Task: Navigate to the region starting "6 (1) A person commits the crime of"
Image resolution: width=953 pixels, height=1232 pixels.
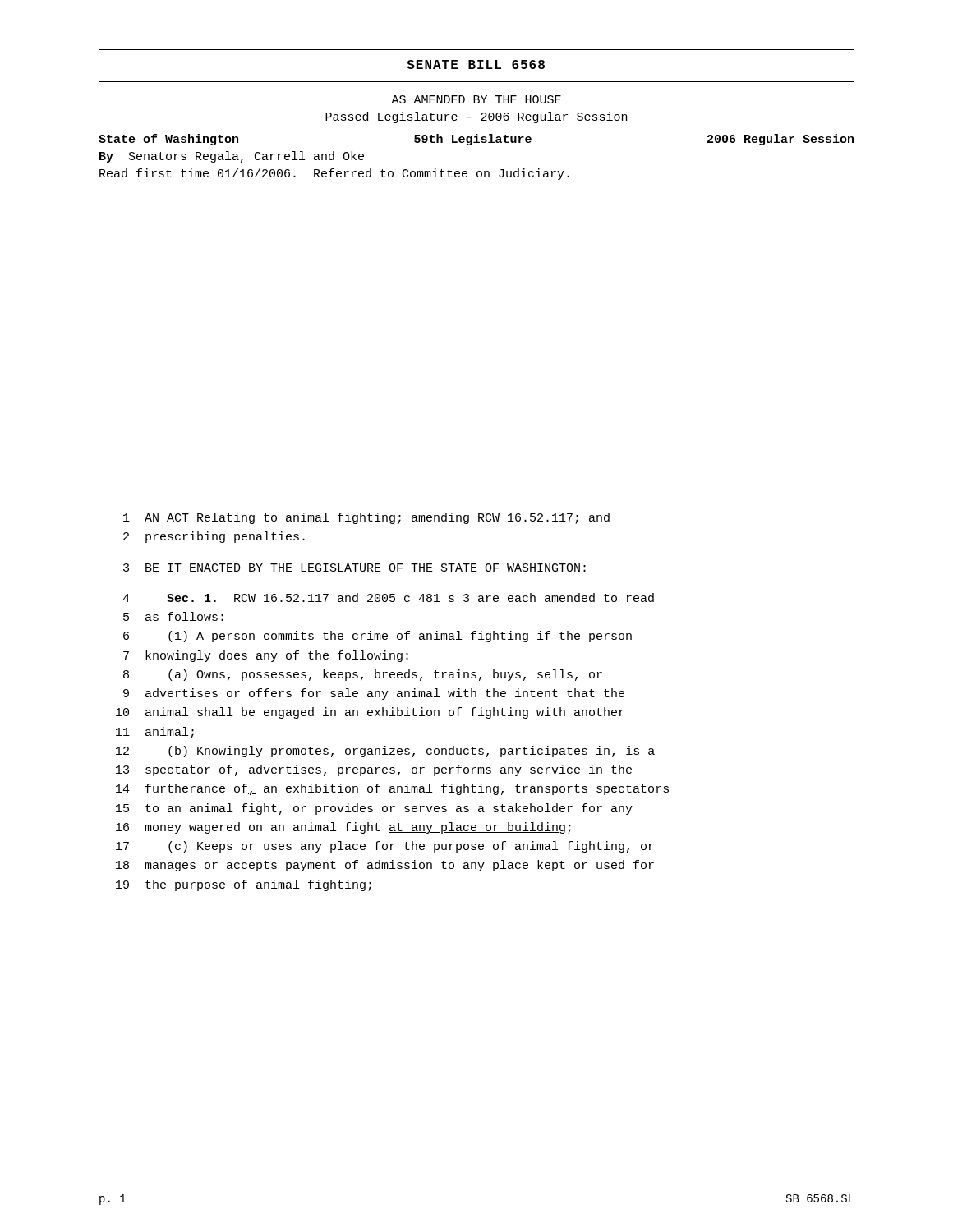Action: 476,637
